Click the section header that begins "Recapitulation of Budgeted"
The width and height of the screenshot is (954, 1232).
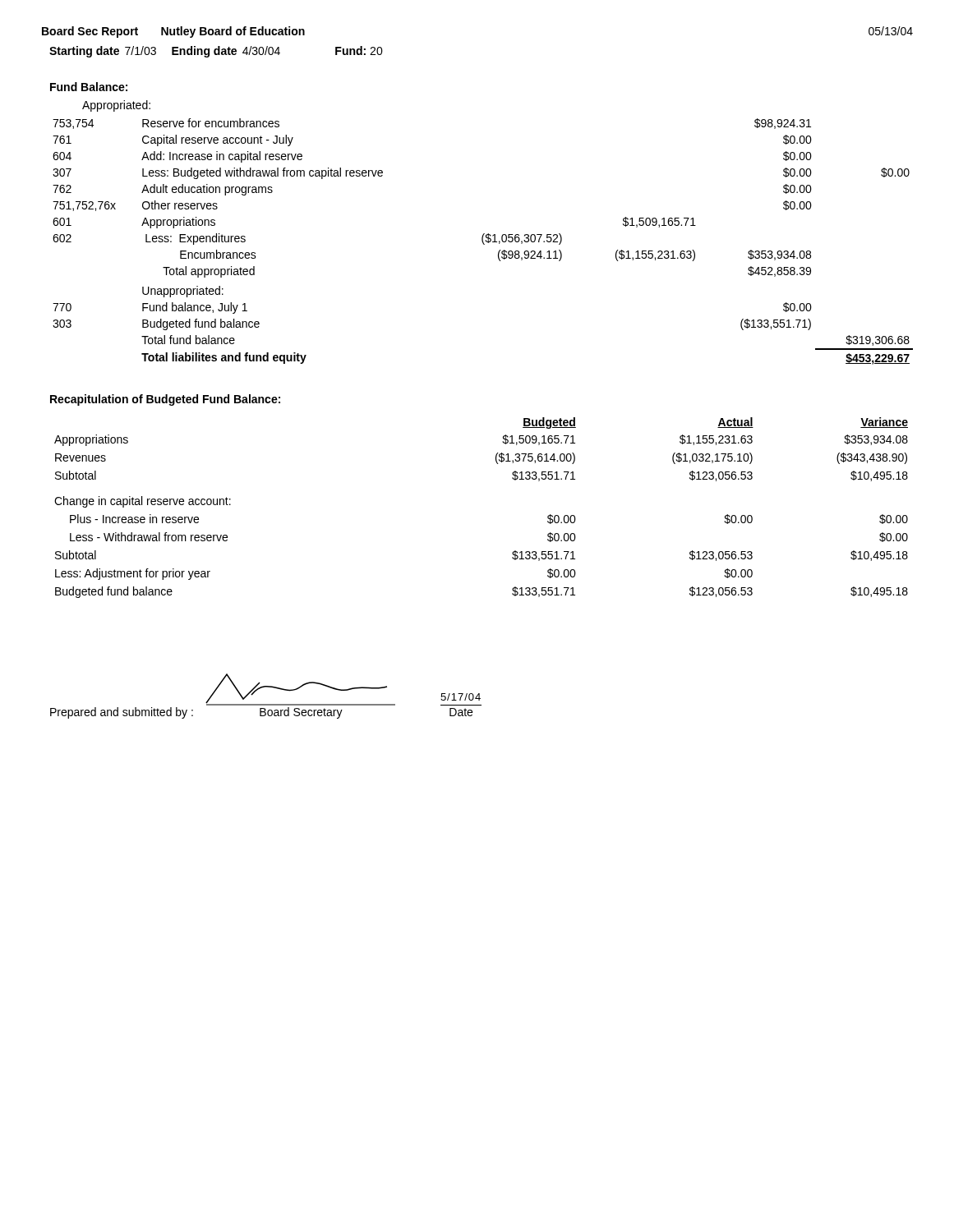tap(165, 399)
